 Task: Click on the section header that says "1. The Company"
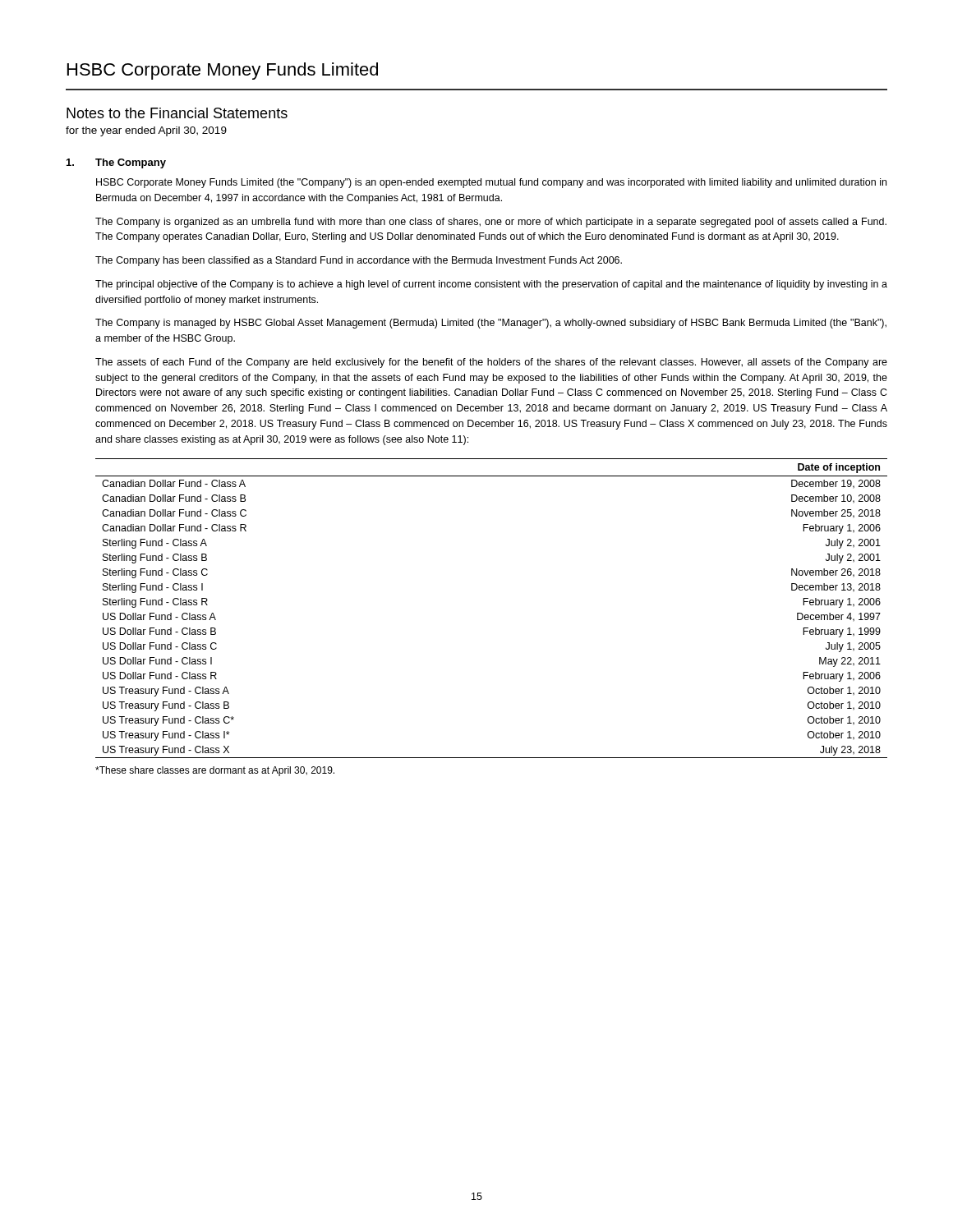coord(116,163)
